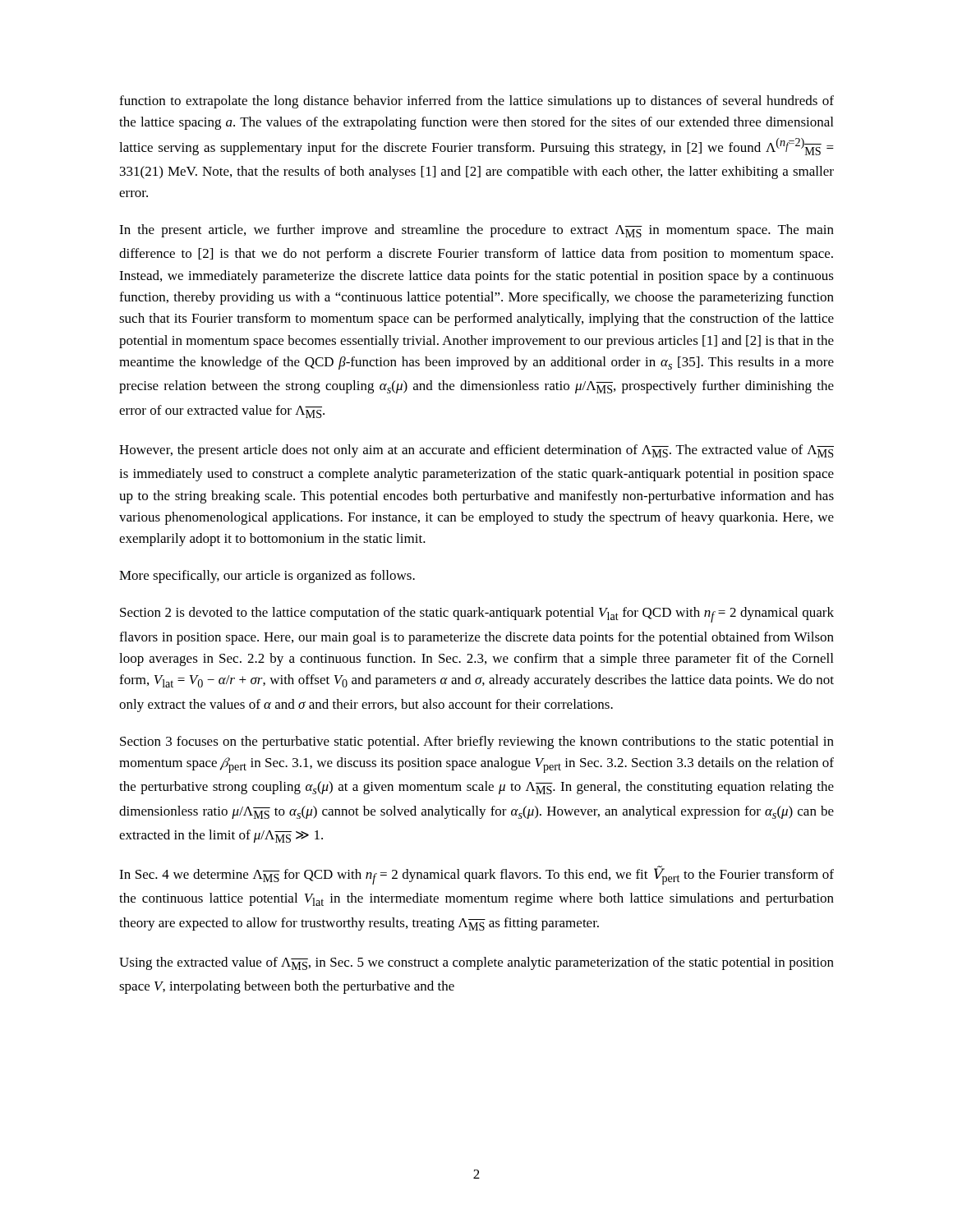Image resolution: width=953 pixels, height=1232 pixels.
Task: Click on the region starting "function to extrapolate the long"
Action: coord(476,147)
